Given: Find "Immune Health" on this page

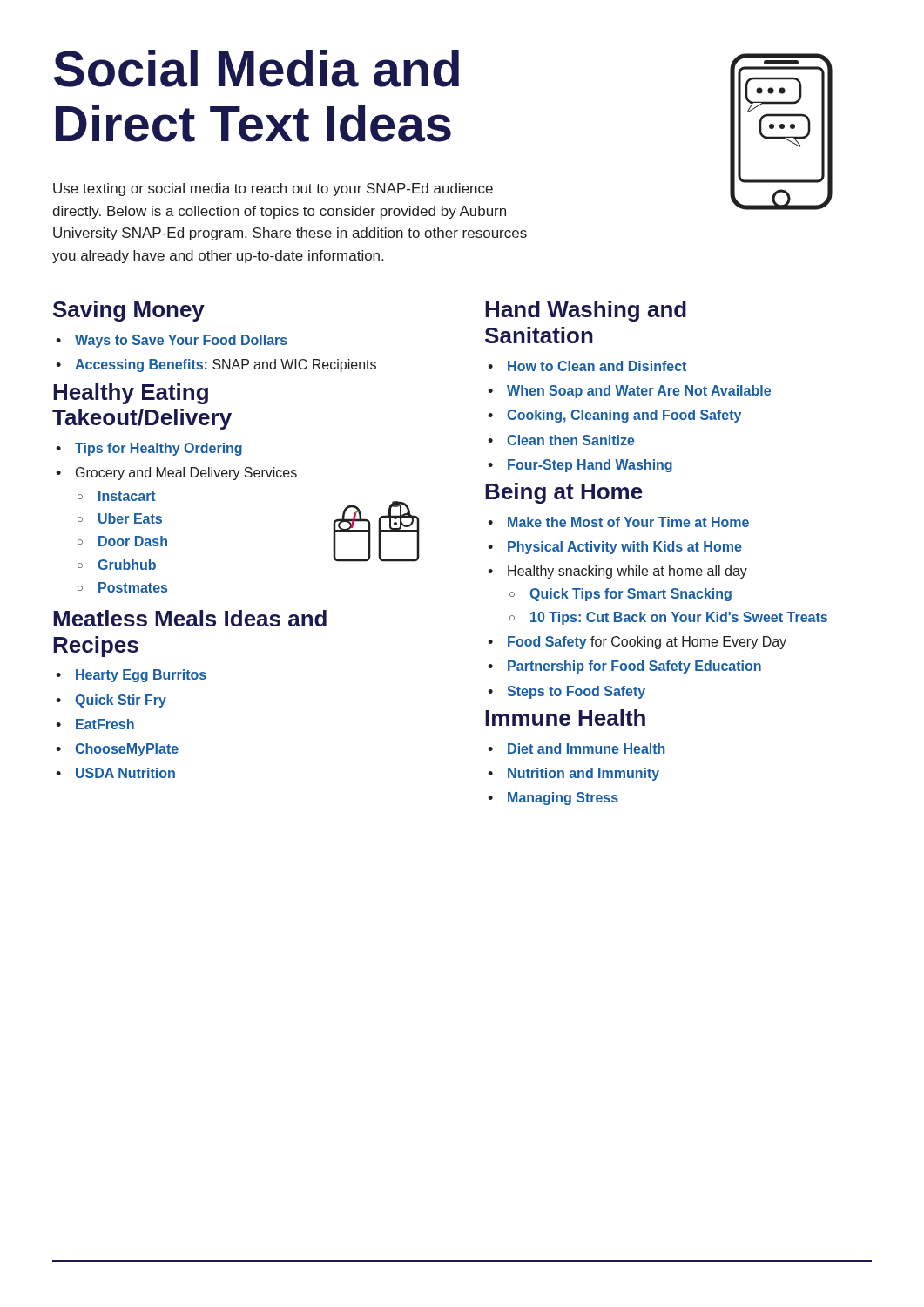Looking at the screenshot, I should click(x=565, y=718).
